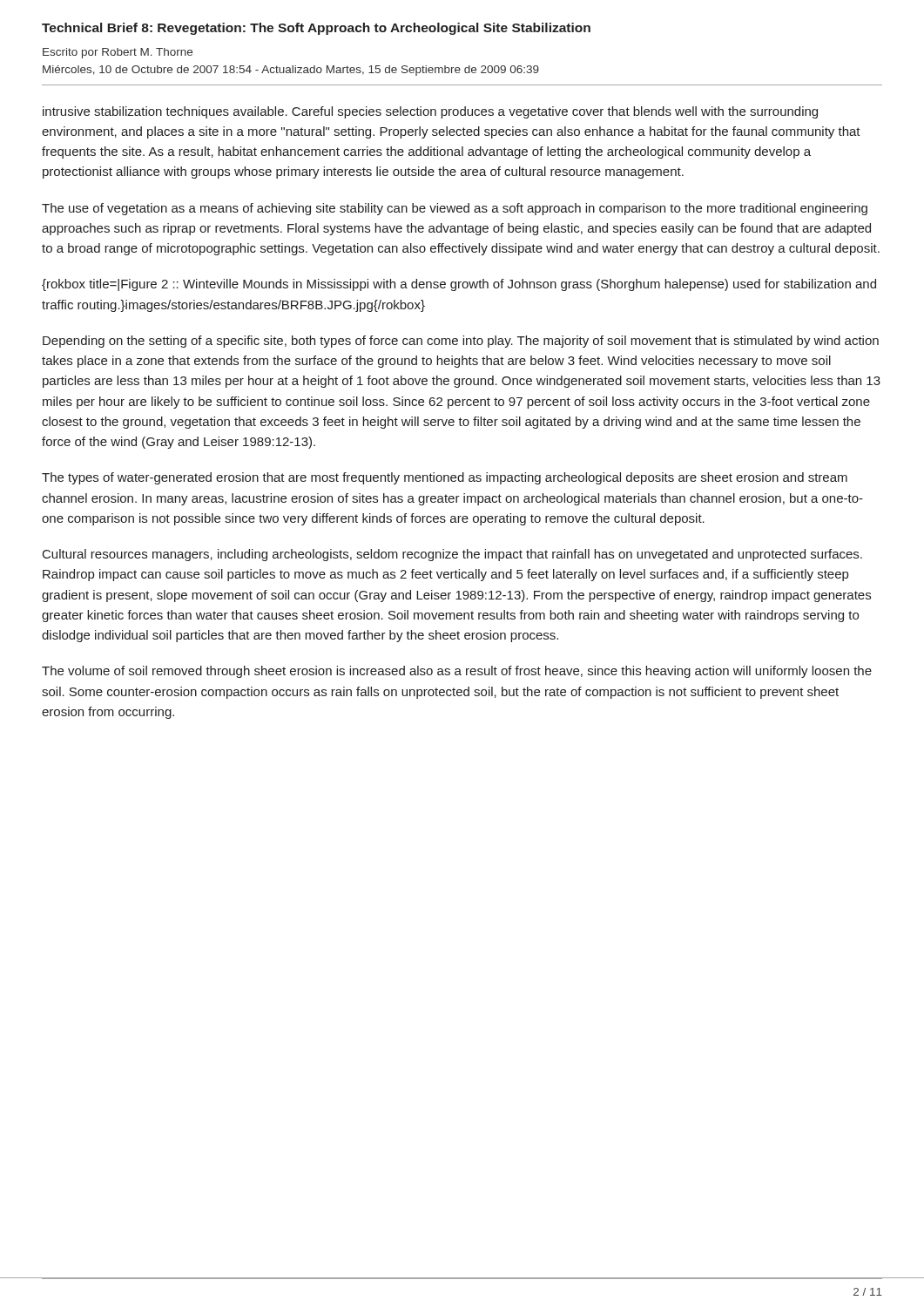Image resolution: width=924 pixels, height=1307 pixels.
Task: Select the passage starting "Technical Brief 8:"
Action: click(x=316, y=27)
